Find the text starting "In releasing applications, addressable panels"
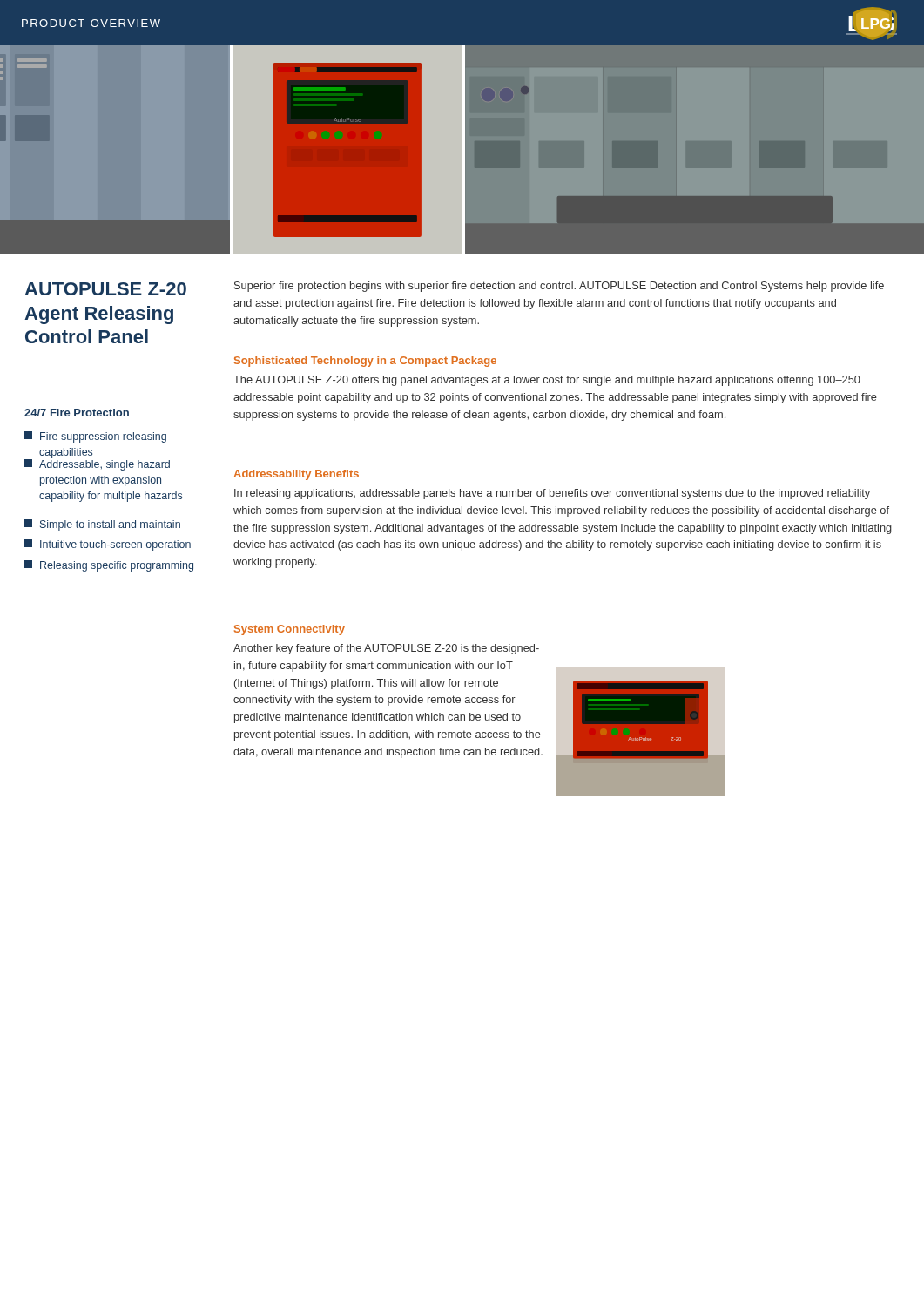924x1307 pixels. tap(567, 528)
